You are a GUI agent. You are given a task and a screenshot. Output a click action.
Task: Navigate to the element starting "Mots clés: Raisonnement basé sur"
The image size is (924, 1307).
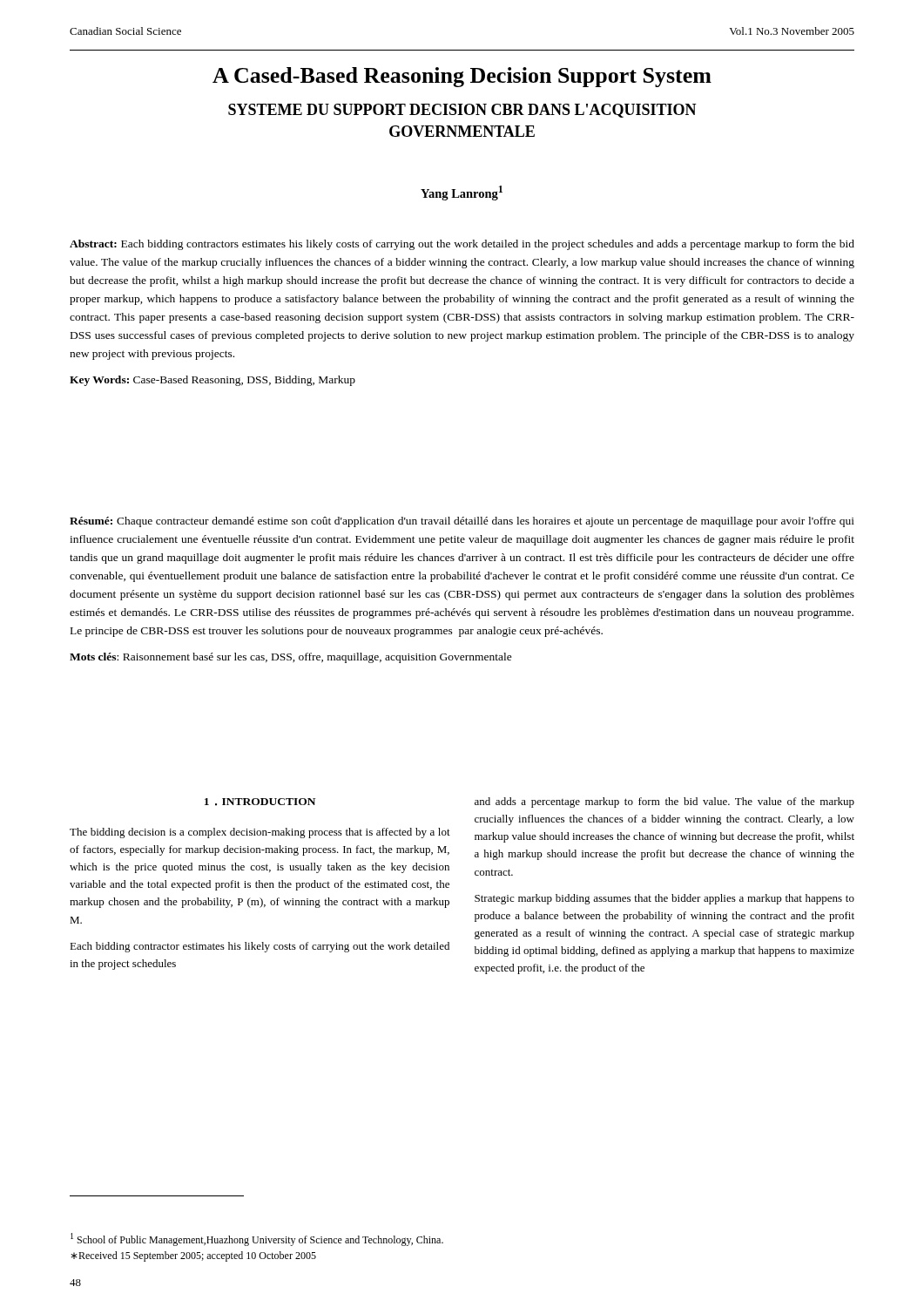(291, 657)
